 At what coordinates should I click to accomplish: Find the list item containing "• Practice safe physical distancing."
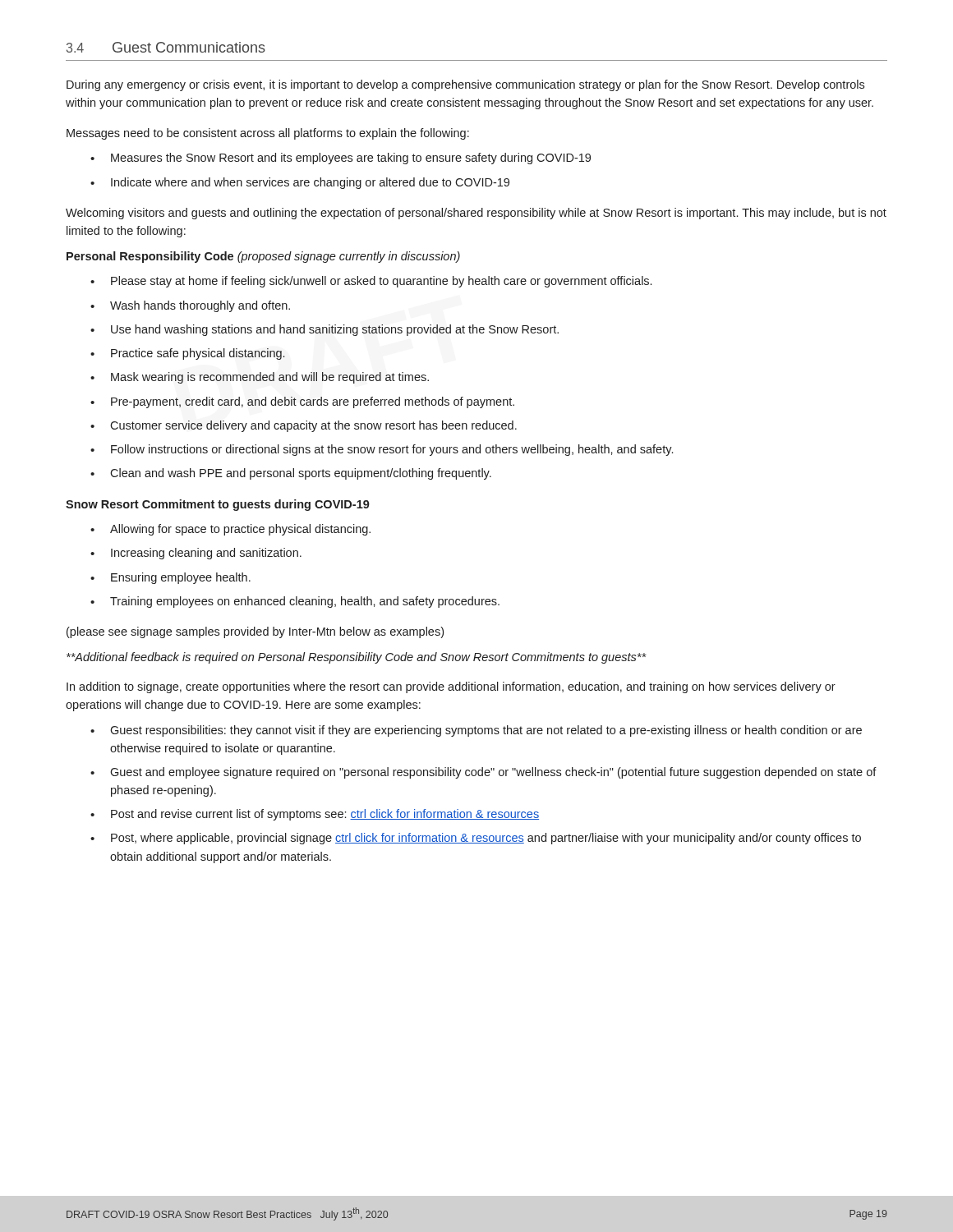188,354
